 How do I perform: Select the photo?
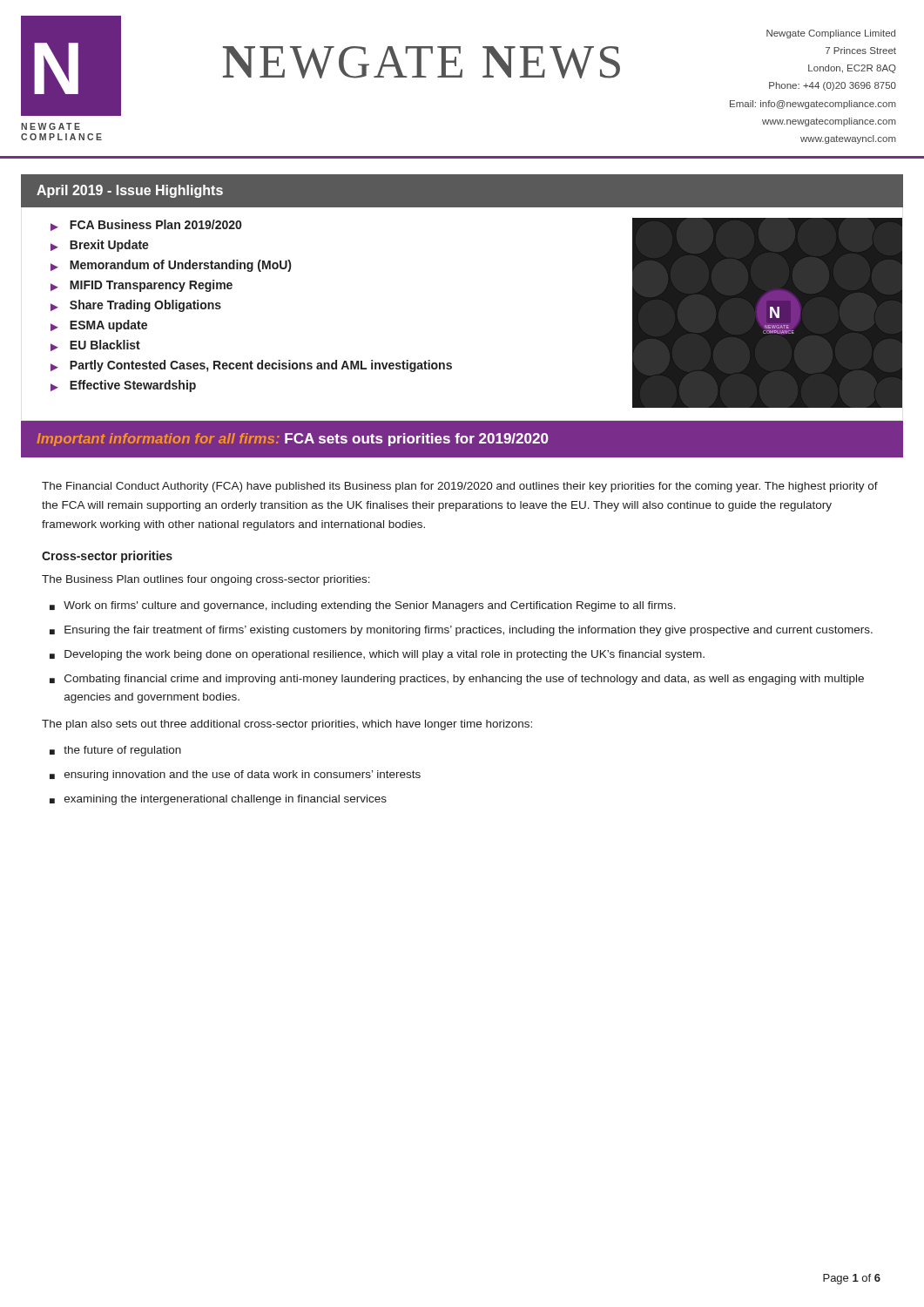tap(767, 313)
